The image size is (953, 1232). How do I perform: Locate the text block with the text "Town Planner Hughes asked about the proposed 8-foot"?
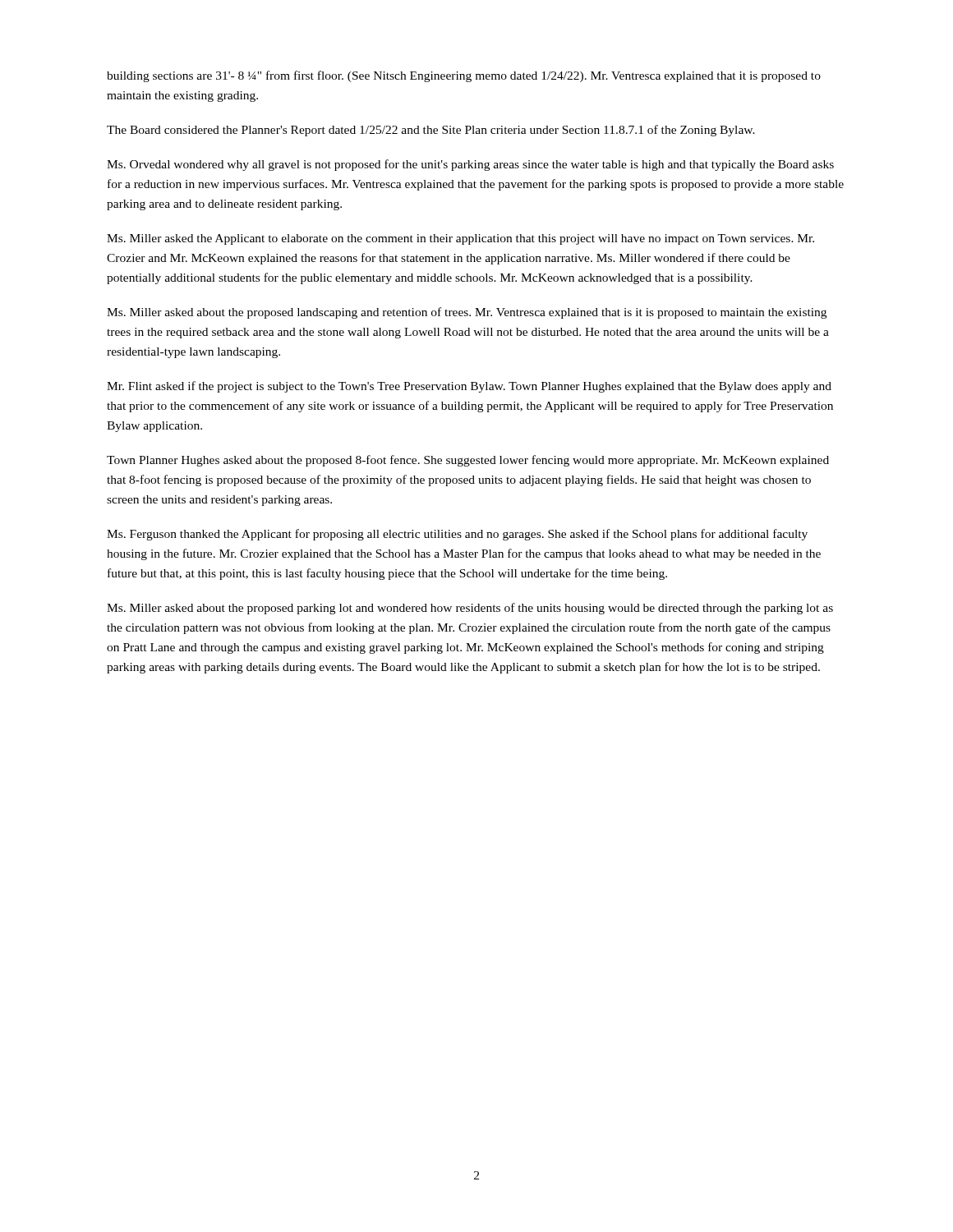[468, 479]
